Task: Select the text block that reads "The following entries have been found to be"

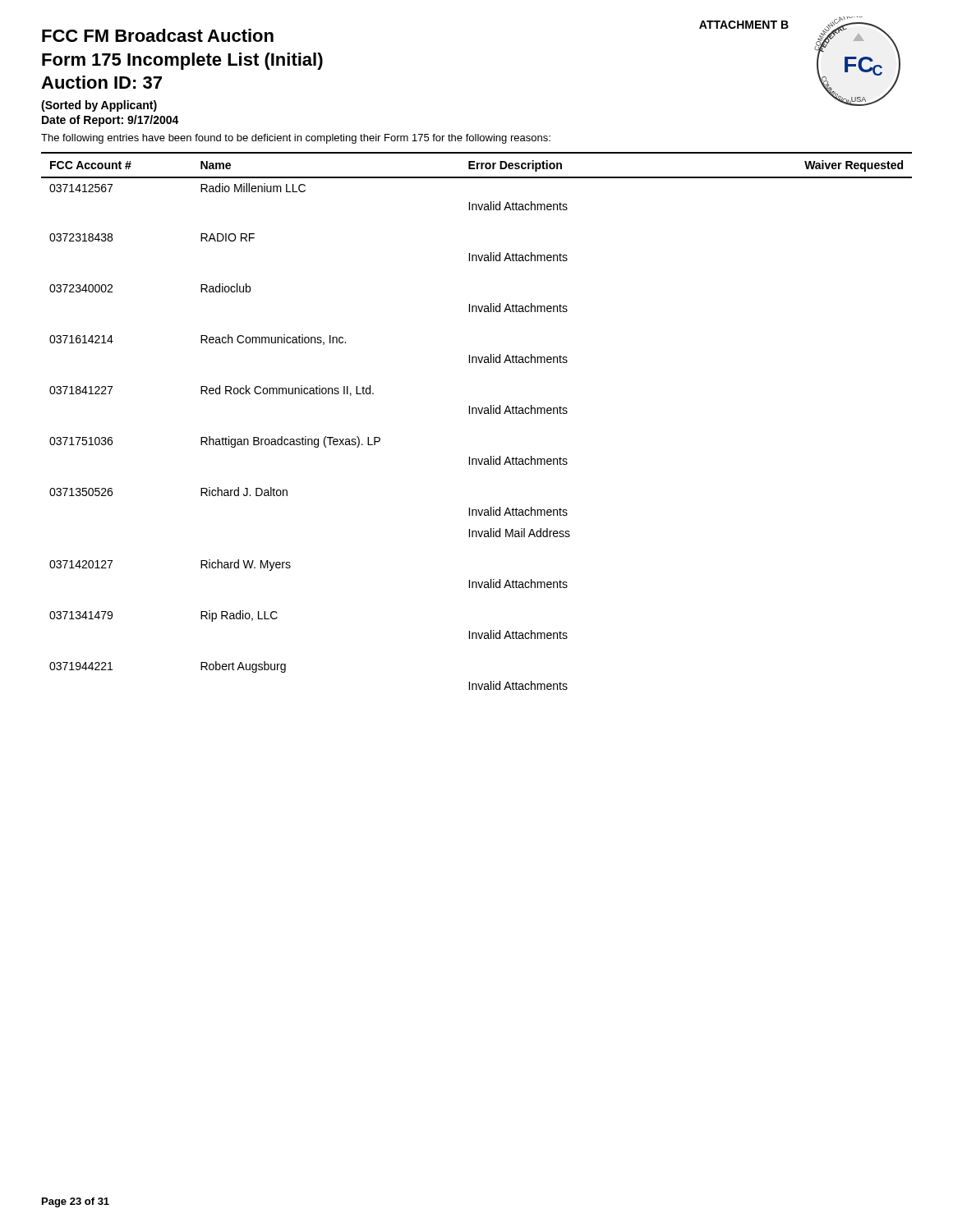Action: click(296, 137)
